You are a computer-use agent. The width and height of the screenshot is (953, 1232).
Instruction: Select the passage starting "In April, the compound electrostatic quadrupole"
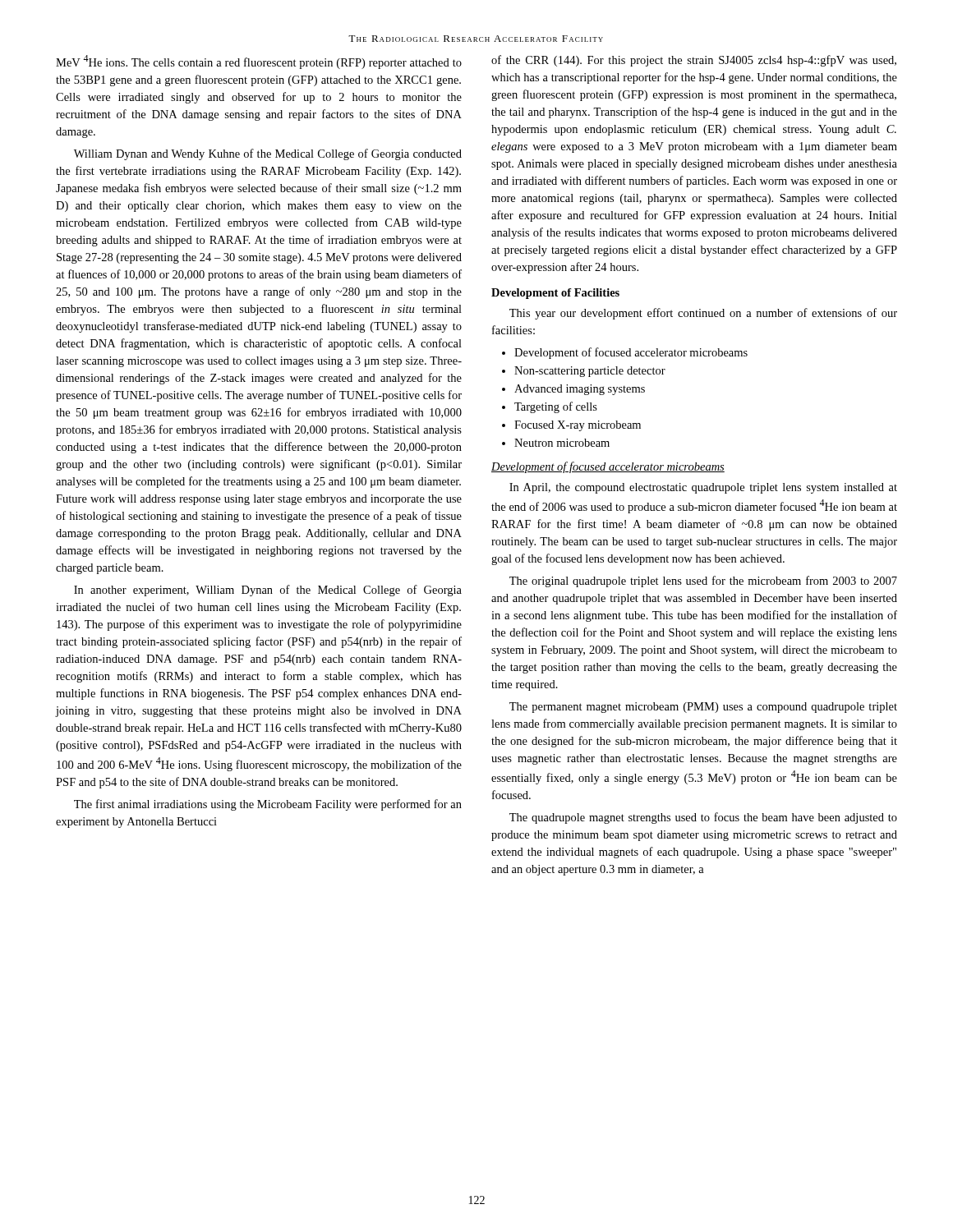click(x=694, y=523)
